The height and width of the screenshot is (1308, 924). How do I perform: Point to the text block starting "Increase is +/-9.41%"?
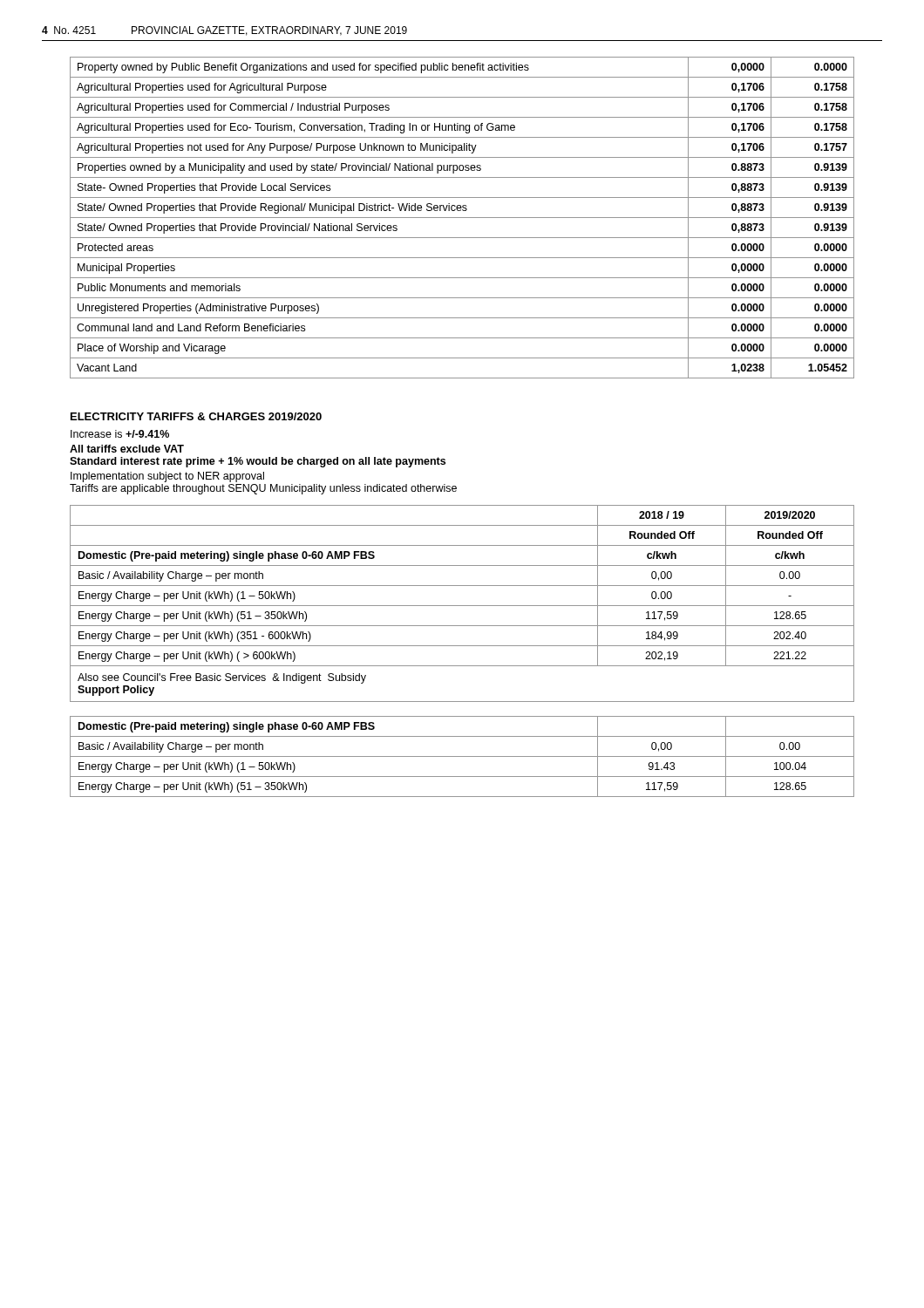(120, 434)
